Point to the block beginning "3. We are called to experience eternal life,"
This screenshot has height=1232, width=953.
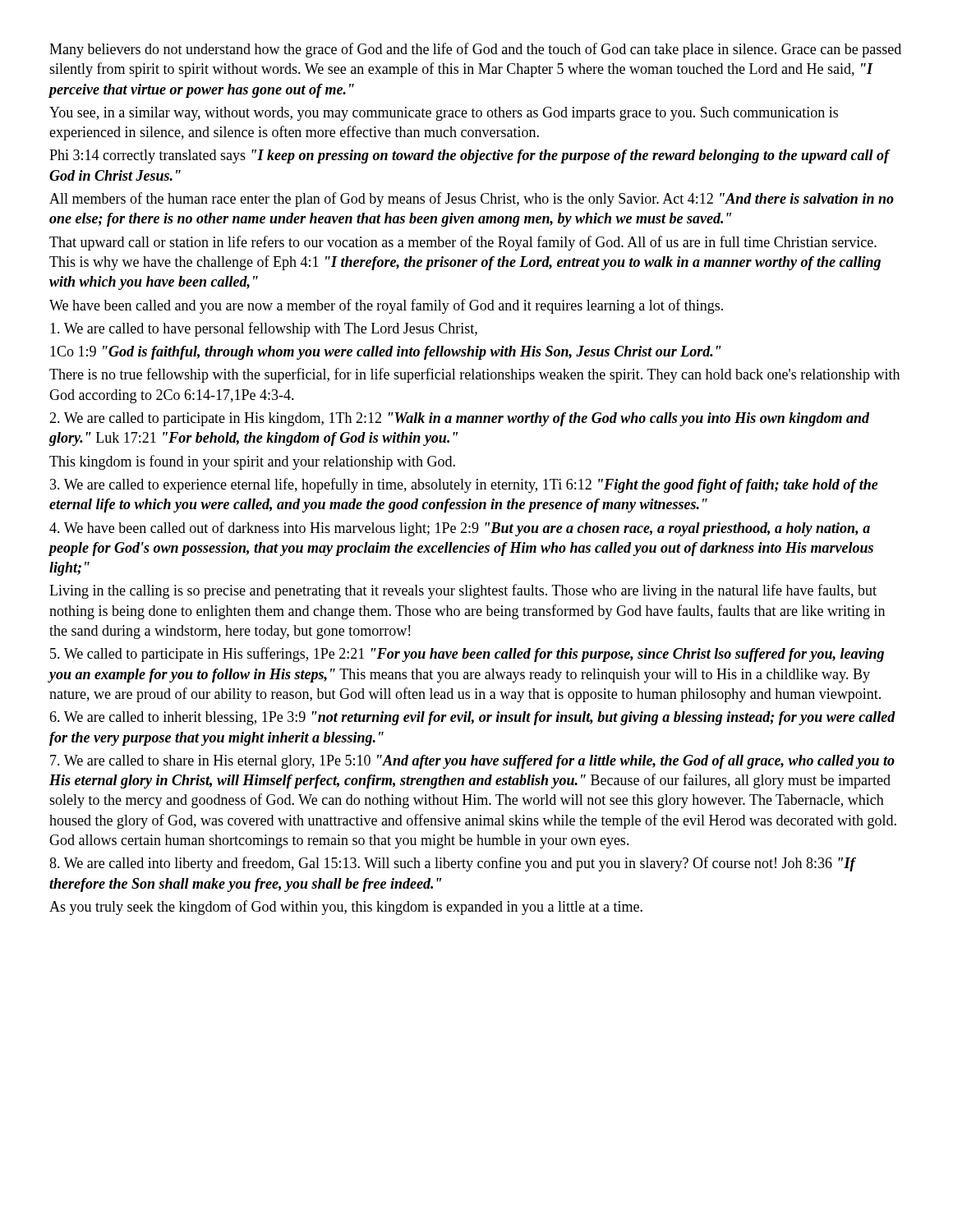(476, 495)
